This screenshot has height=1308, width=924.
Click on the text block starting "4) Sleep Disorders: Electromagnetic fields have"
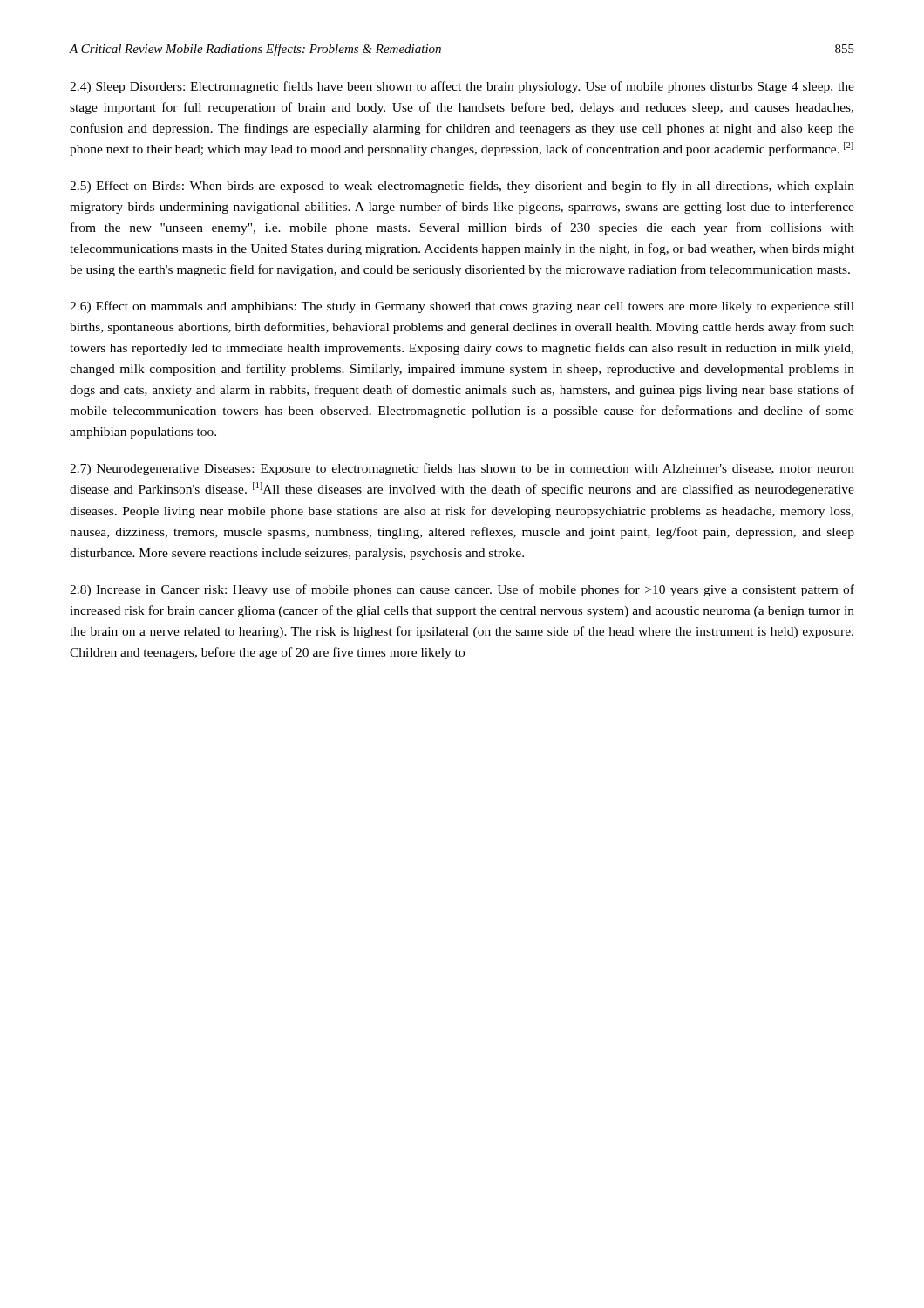pyautogui.click(x=462, y=117)
